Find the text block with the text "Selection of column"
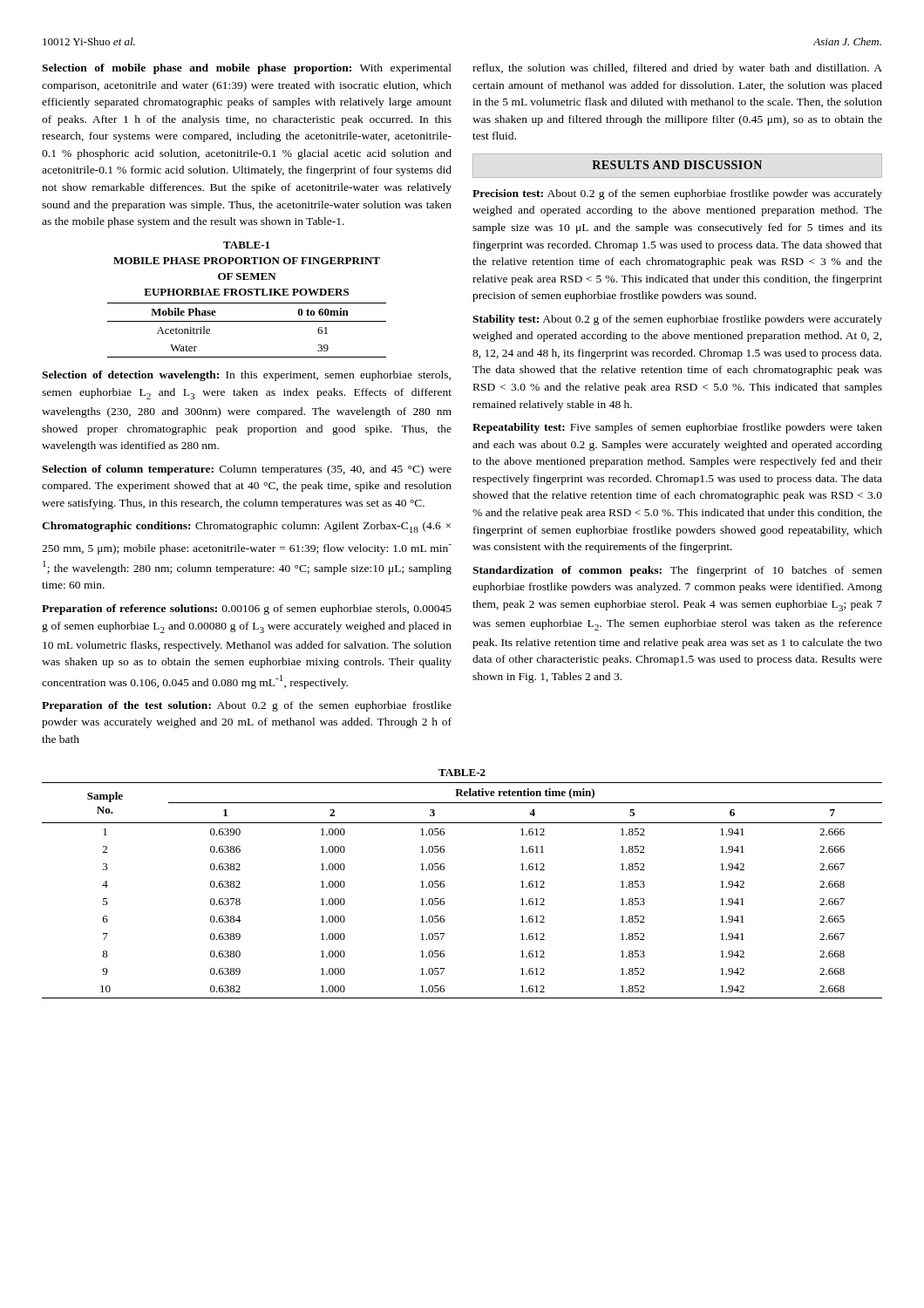The height and width of the screenshot is (1308, 924). pos(247,486)
